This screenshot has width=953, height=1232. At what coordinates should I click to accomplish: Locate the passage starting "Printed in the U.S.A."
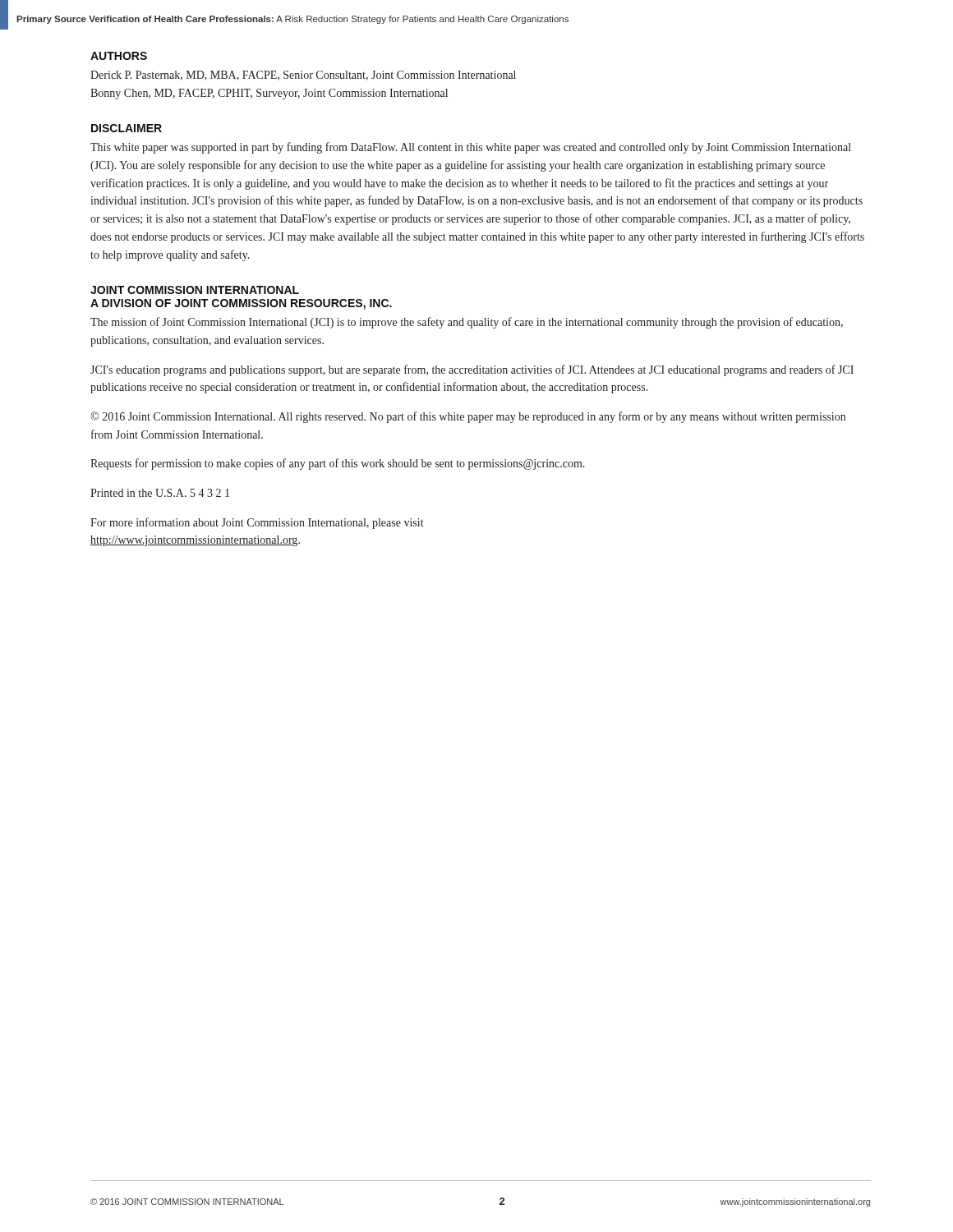(x=160, y=493)
